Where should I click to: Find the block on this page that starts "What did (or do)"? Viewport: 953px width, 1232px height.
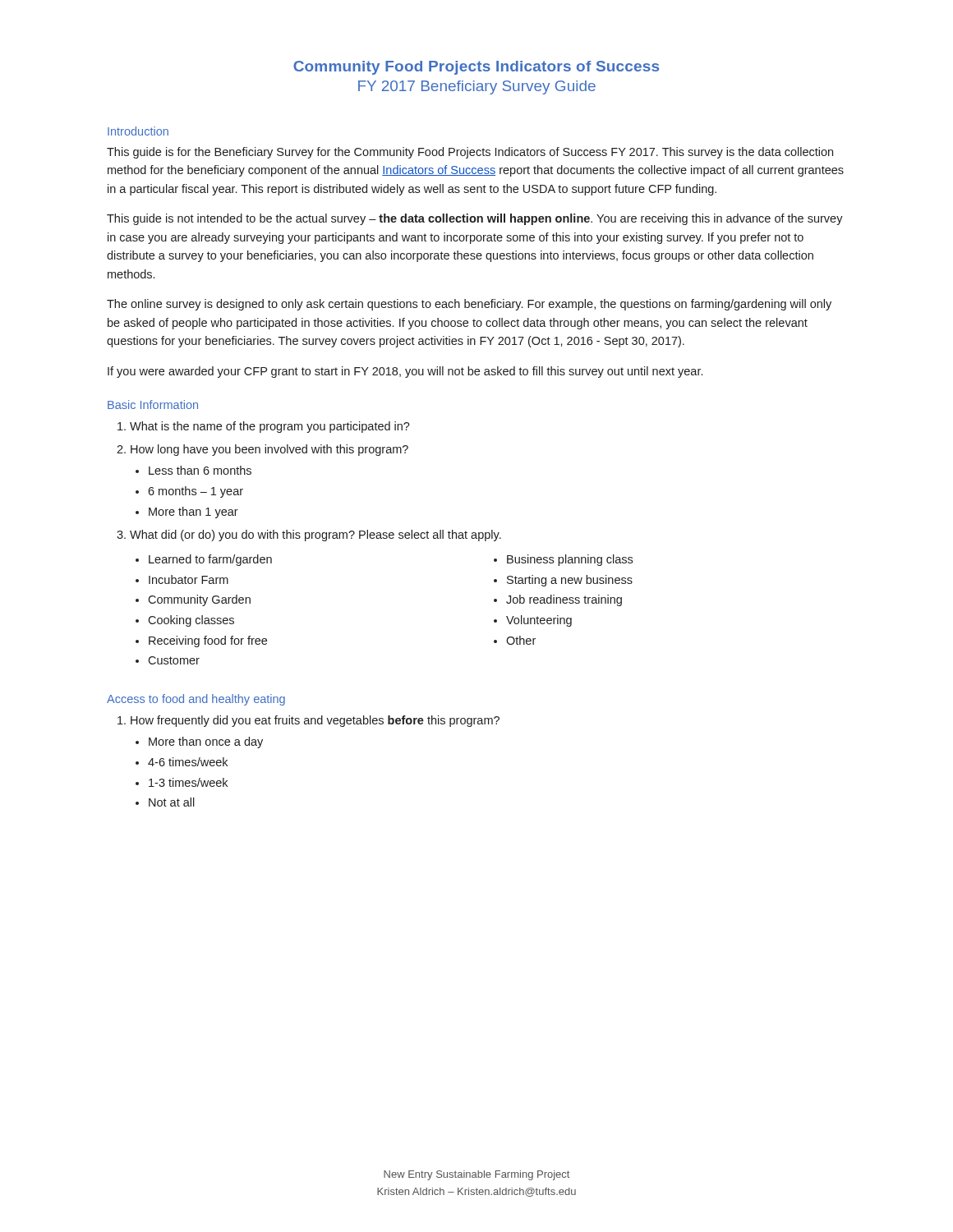click(488, 601)
